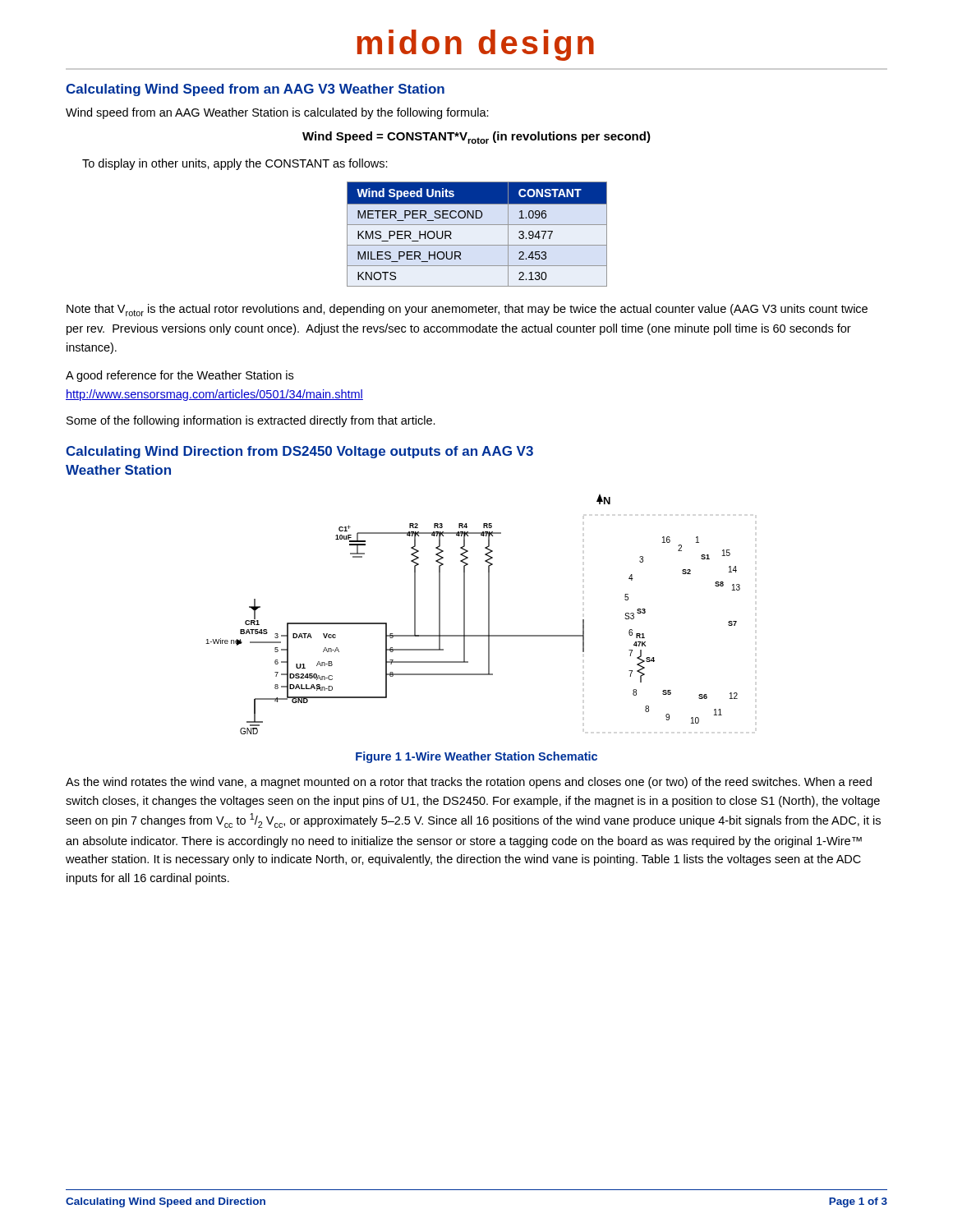Click on the block starting "To display in other"
The width and height of the screenshot is (953, 1232).
coord(235,163)
